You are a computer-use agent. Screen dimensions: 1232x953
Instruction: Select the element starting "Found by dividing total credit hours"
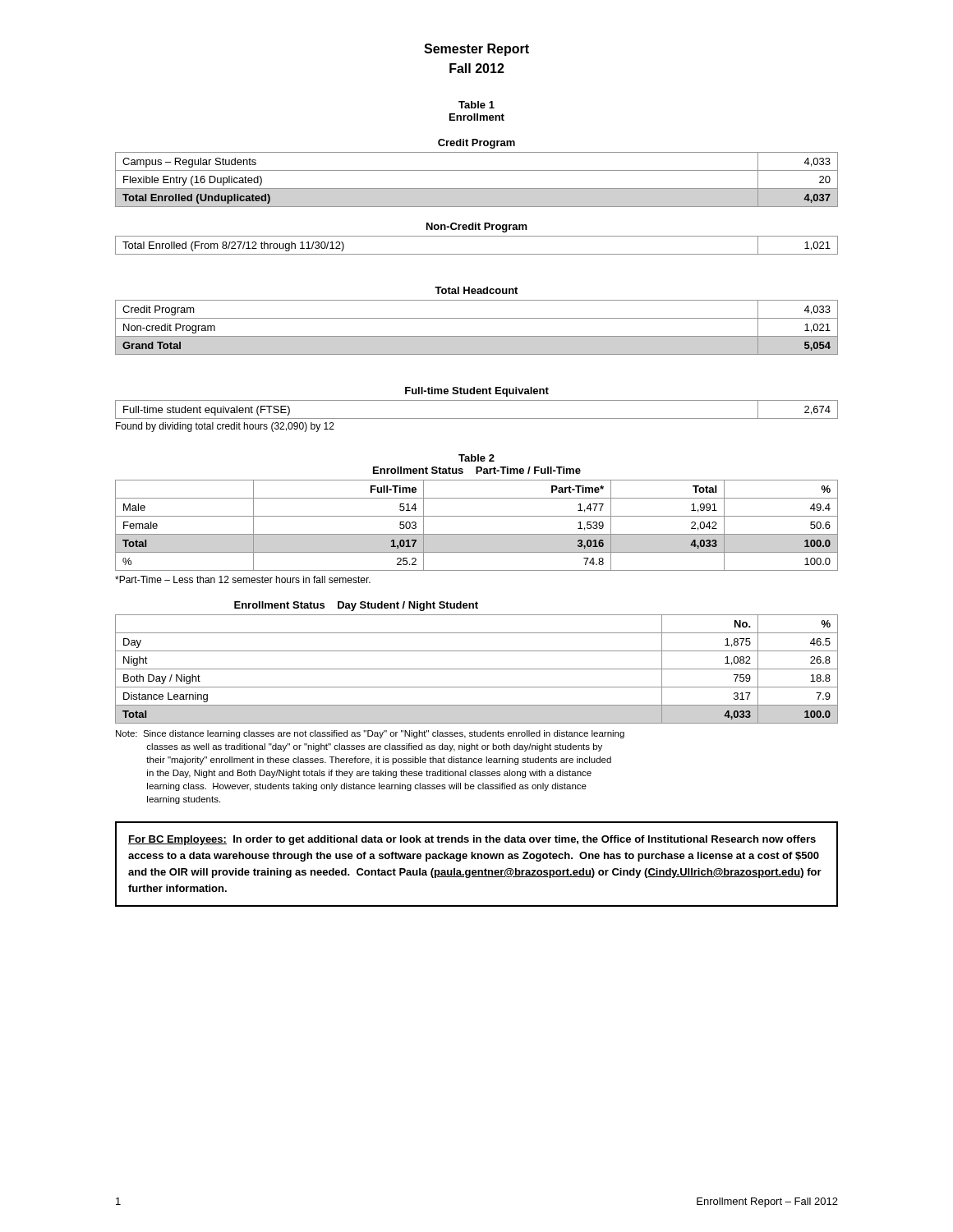(225, 426)
